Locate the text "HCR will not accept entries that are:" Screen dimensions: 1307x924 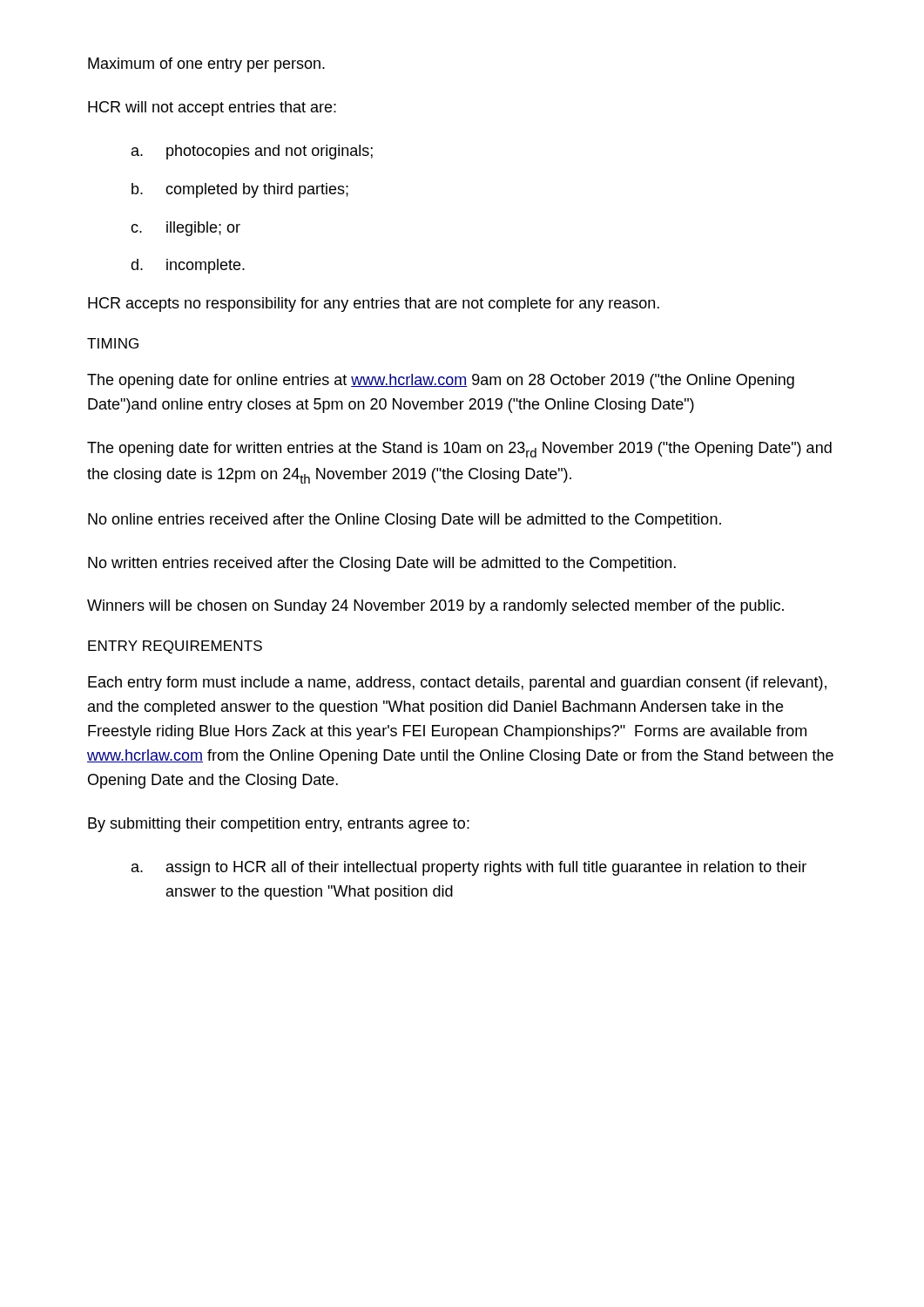212,107
